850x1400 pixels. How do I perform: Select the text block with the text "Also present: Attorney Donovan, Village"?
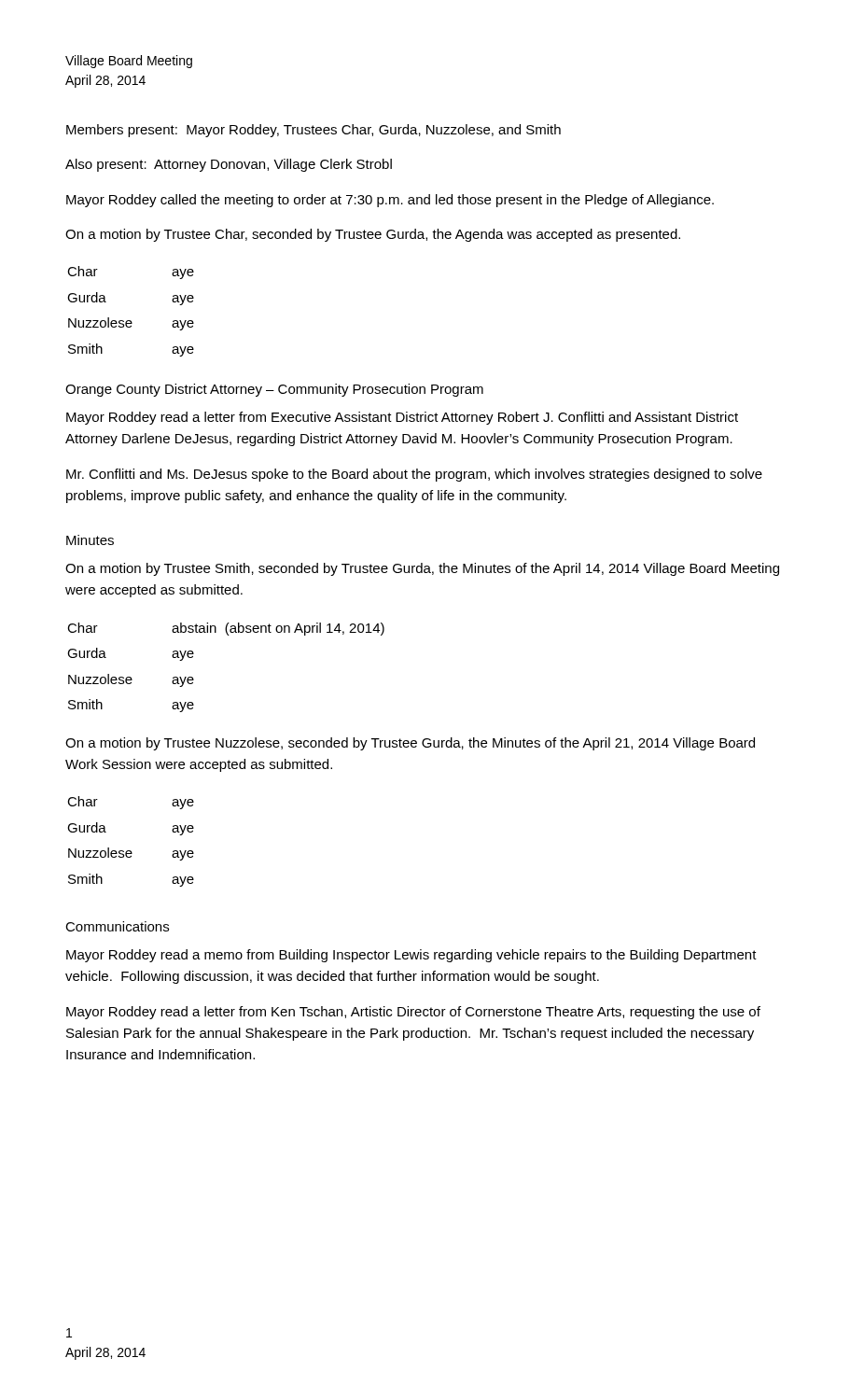pyautogui.click(x=229, y=164)
